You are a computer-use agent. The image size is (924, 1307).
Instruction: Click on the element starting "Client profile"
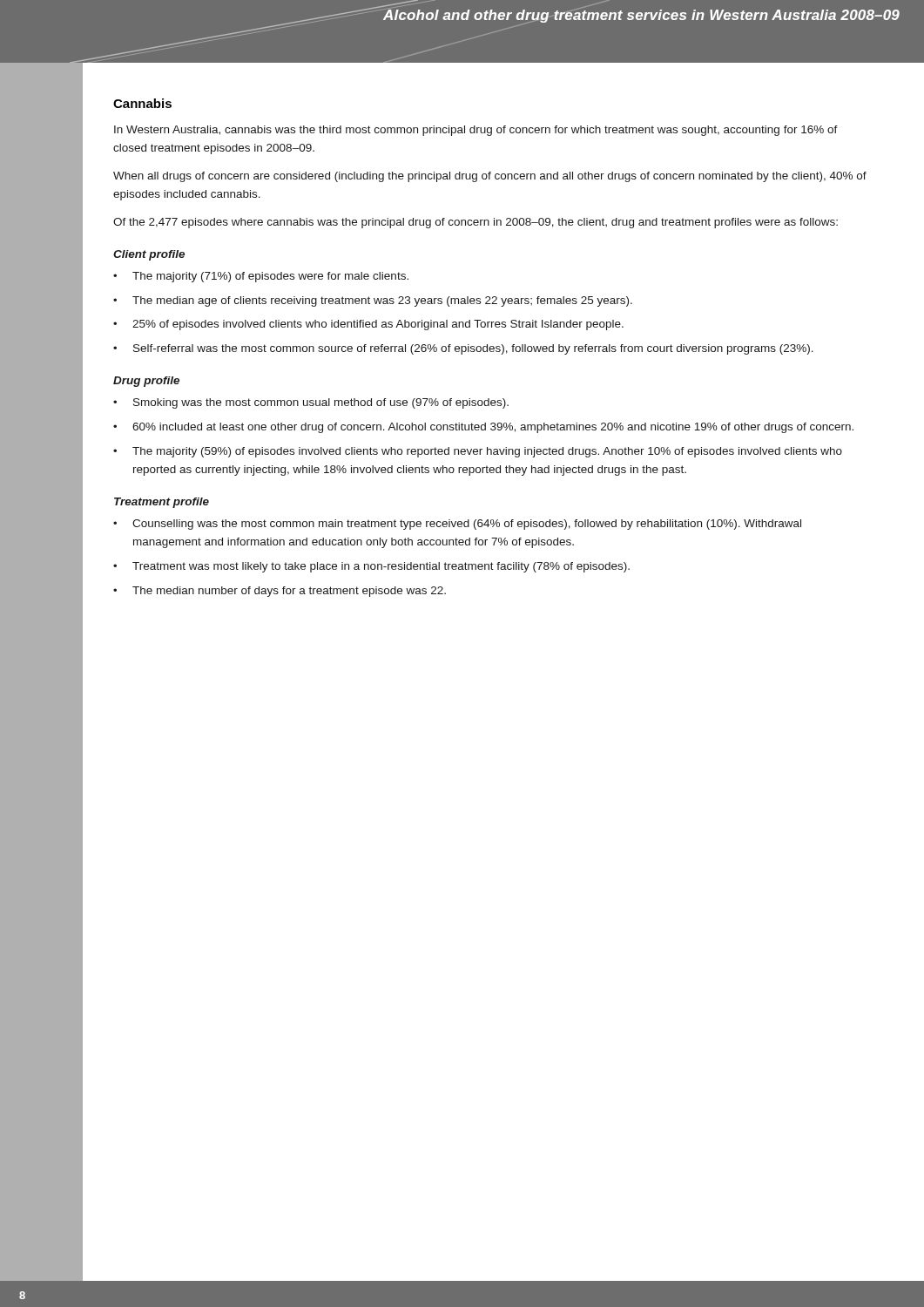coord(149,254)
